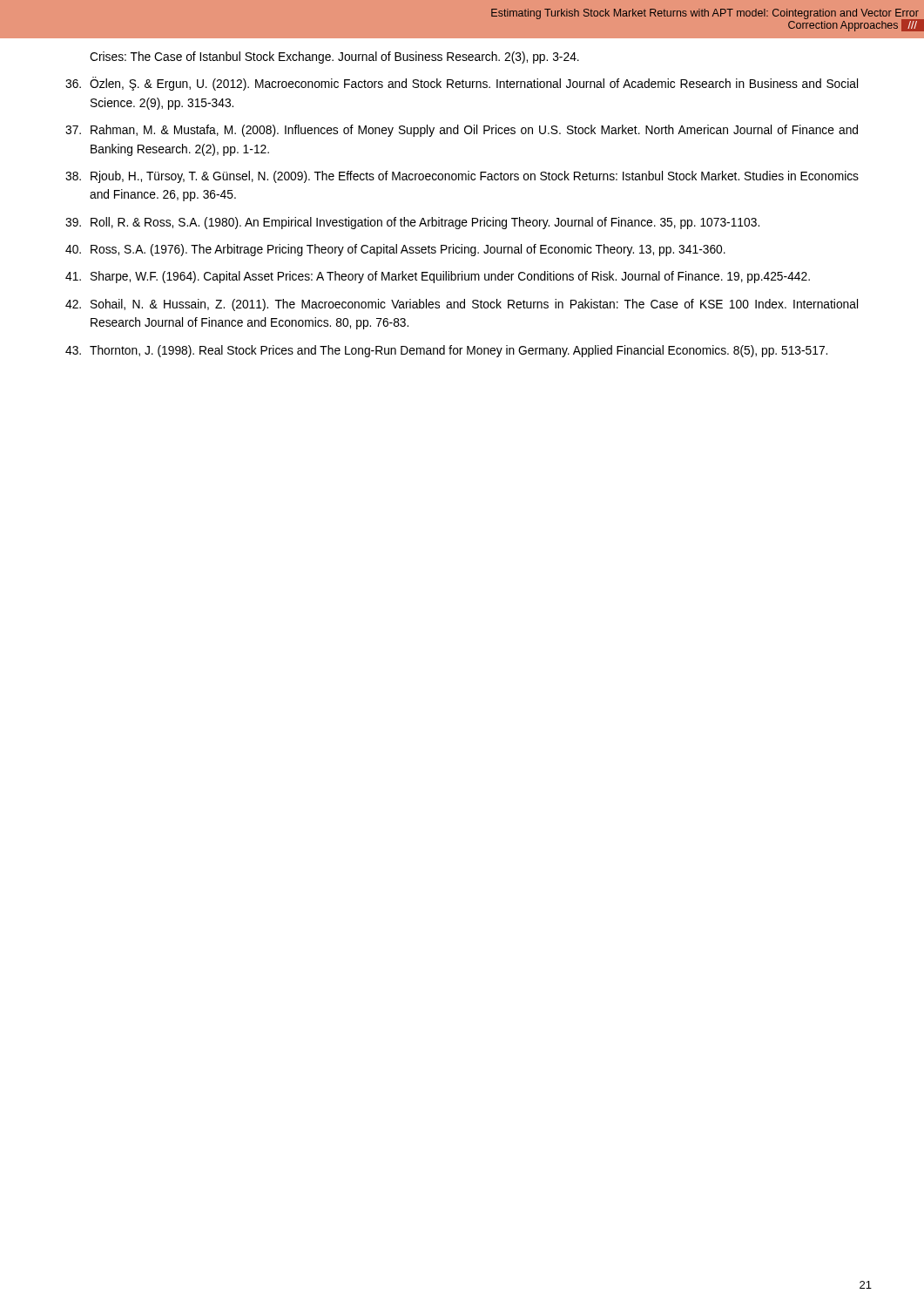Screen dimensions: 1307x924
Task: Select the list item containing "36. Özlen, Ş. & Ergun,"
Action: 462,94
